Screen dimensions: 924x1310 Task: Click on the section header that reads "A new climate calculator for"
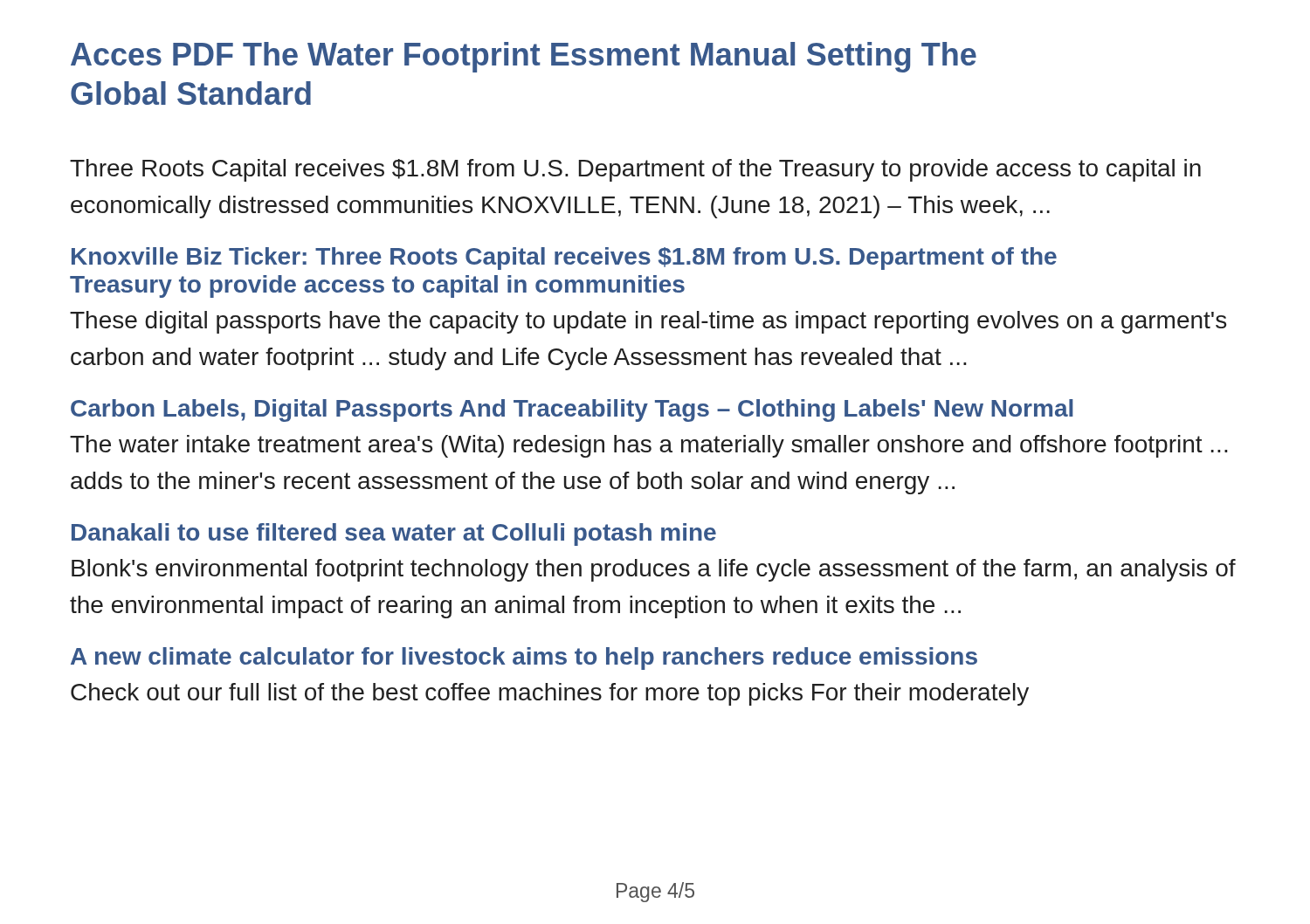(x=655, y=657)
